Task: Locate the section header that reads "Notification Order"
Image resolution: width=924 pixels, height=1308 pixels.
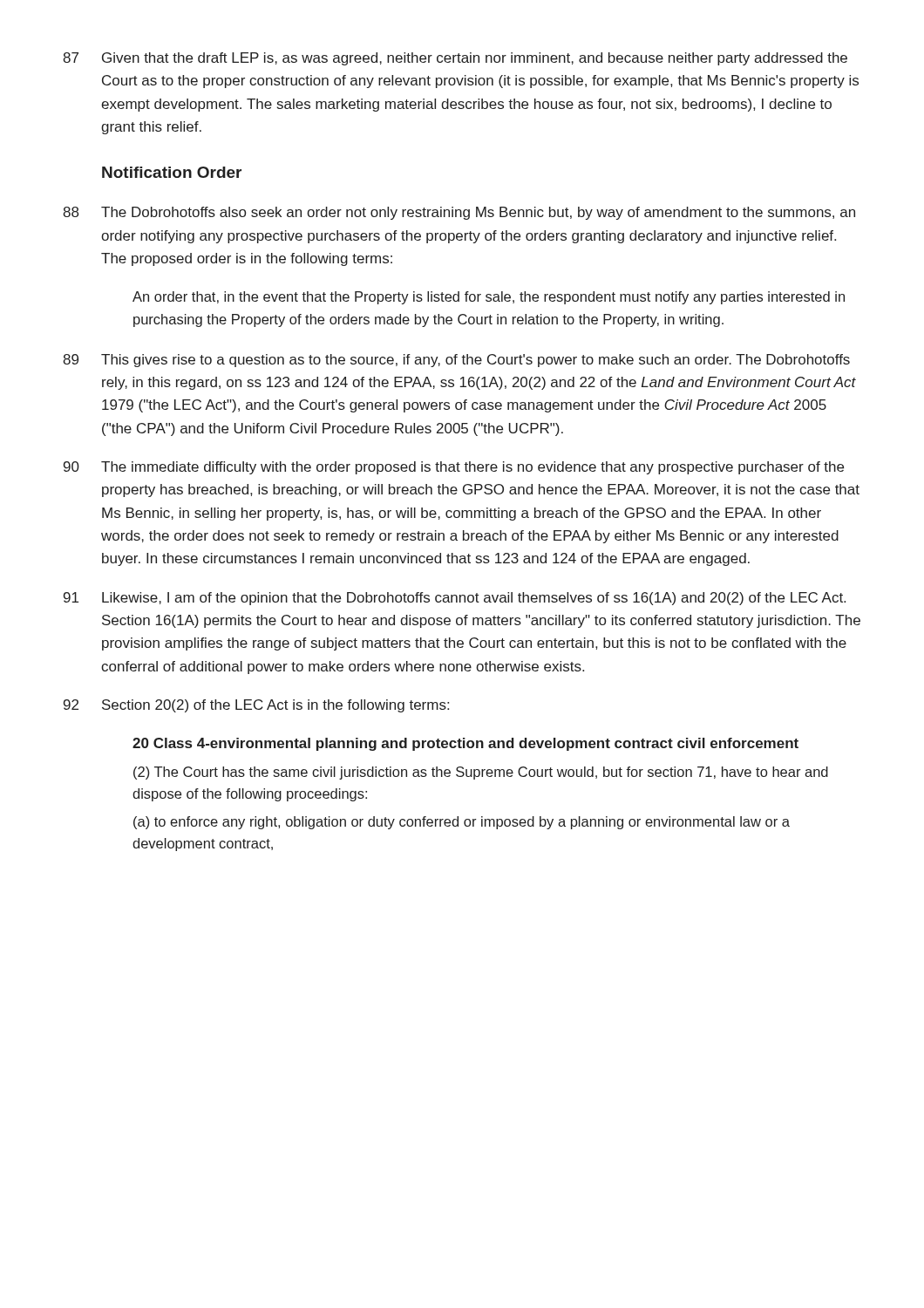Action: 171,173
